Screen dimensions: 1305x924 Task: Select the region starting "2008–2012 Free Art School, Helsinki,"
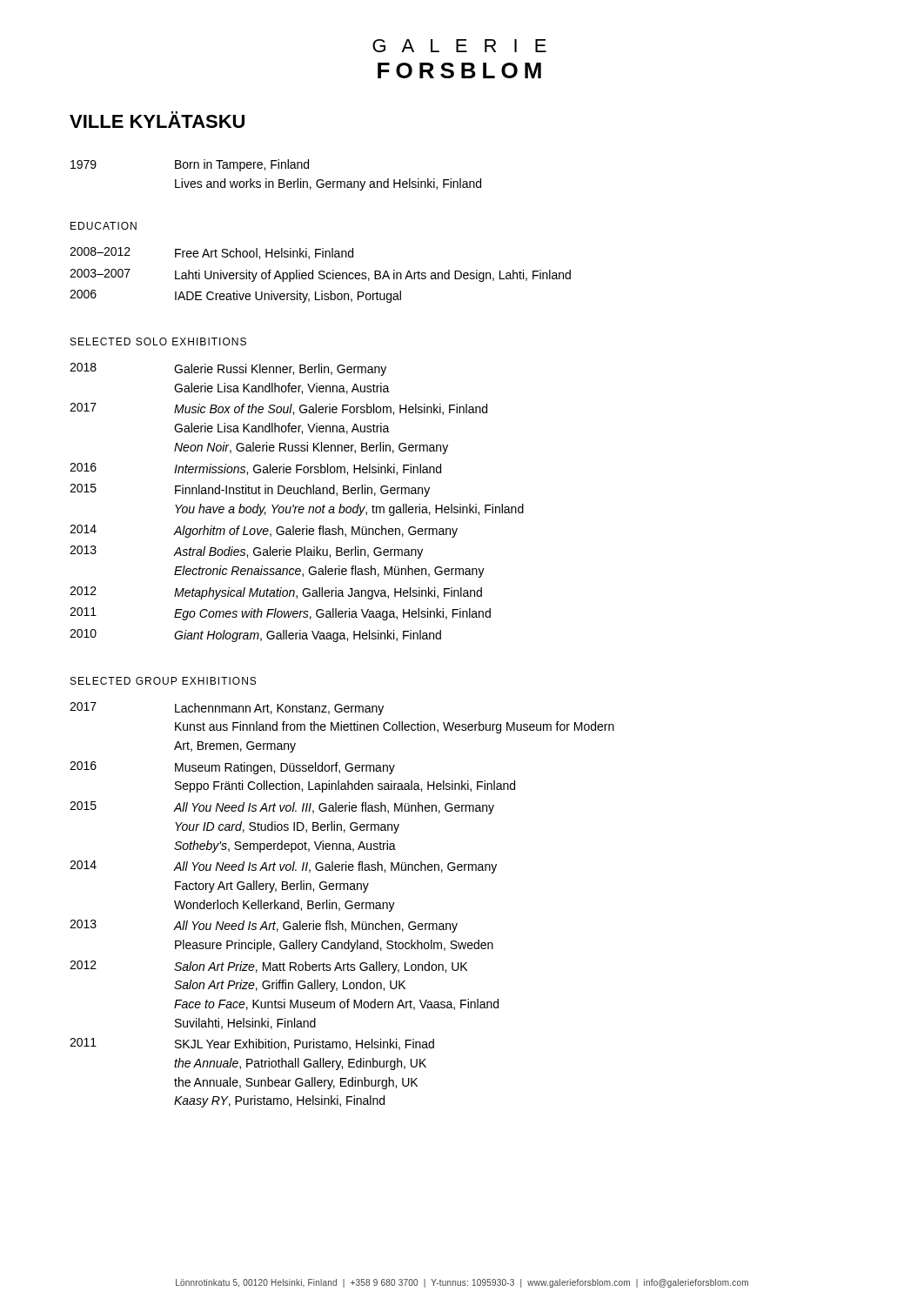coord(211,253)
